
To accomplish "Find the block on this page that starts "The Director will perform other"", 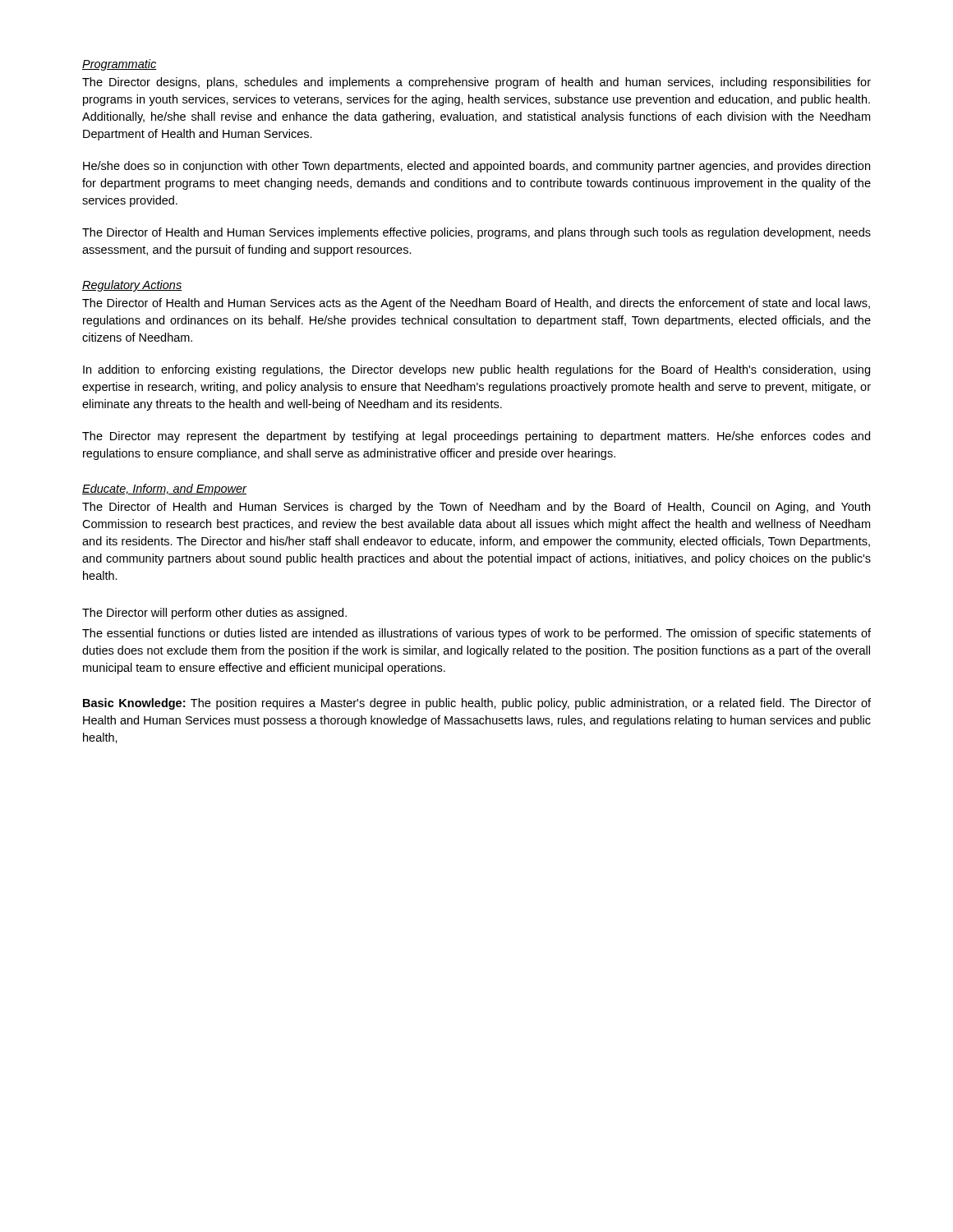I will 215,613.
